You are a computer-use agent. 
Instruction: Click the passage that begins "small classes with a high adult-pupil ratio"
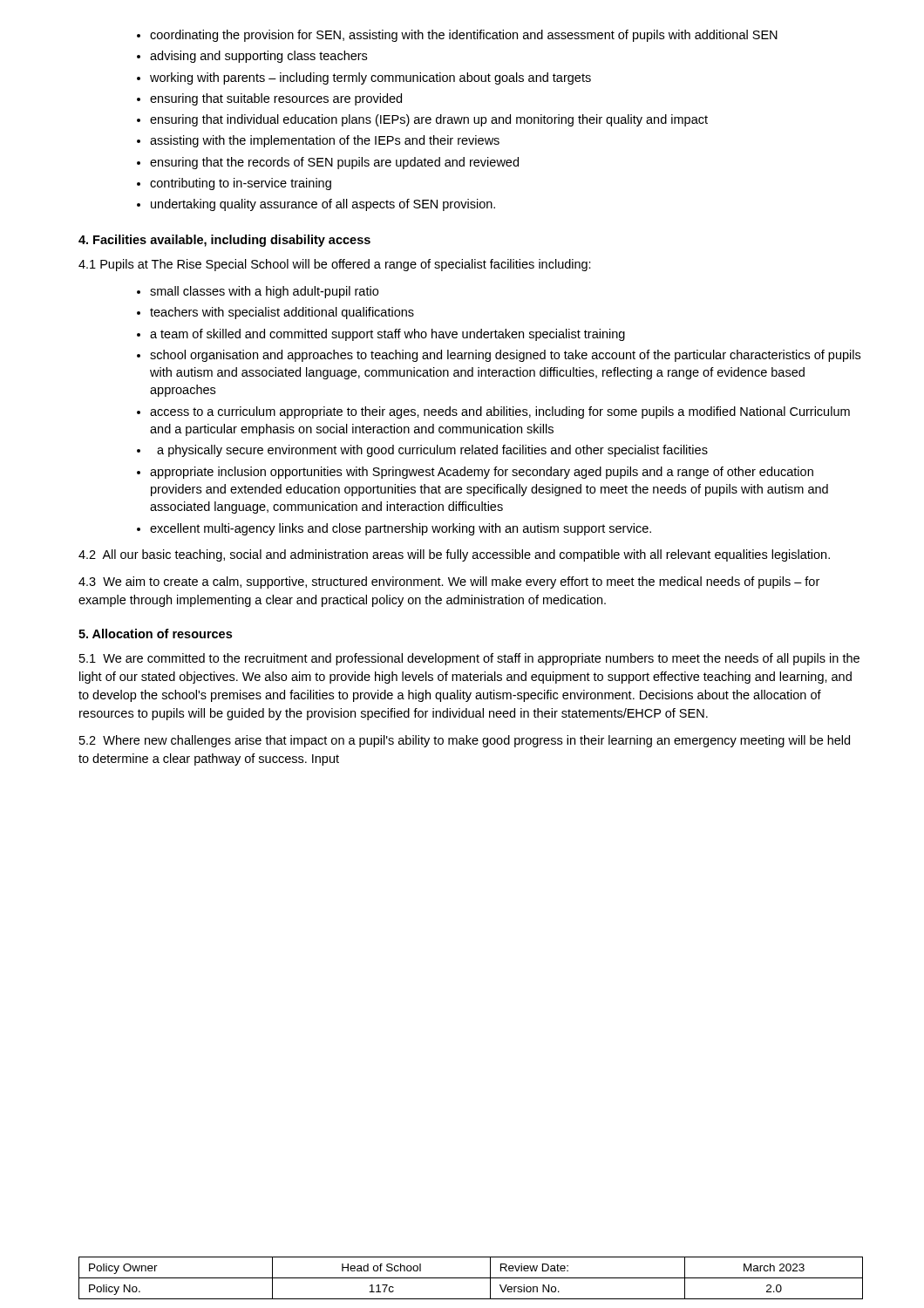click(x=497, y=410)
